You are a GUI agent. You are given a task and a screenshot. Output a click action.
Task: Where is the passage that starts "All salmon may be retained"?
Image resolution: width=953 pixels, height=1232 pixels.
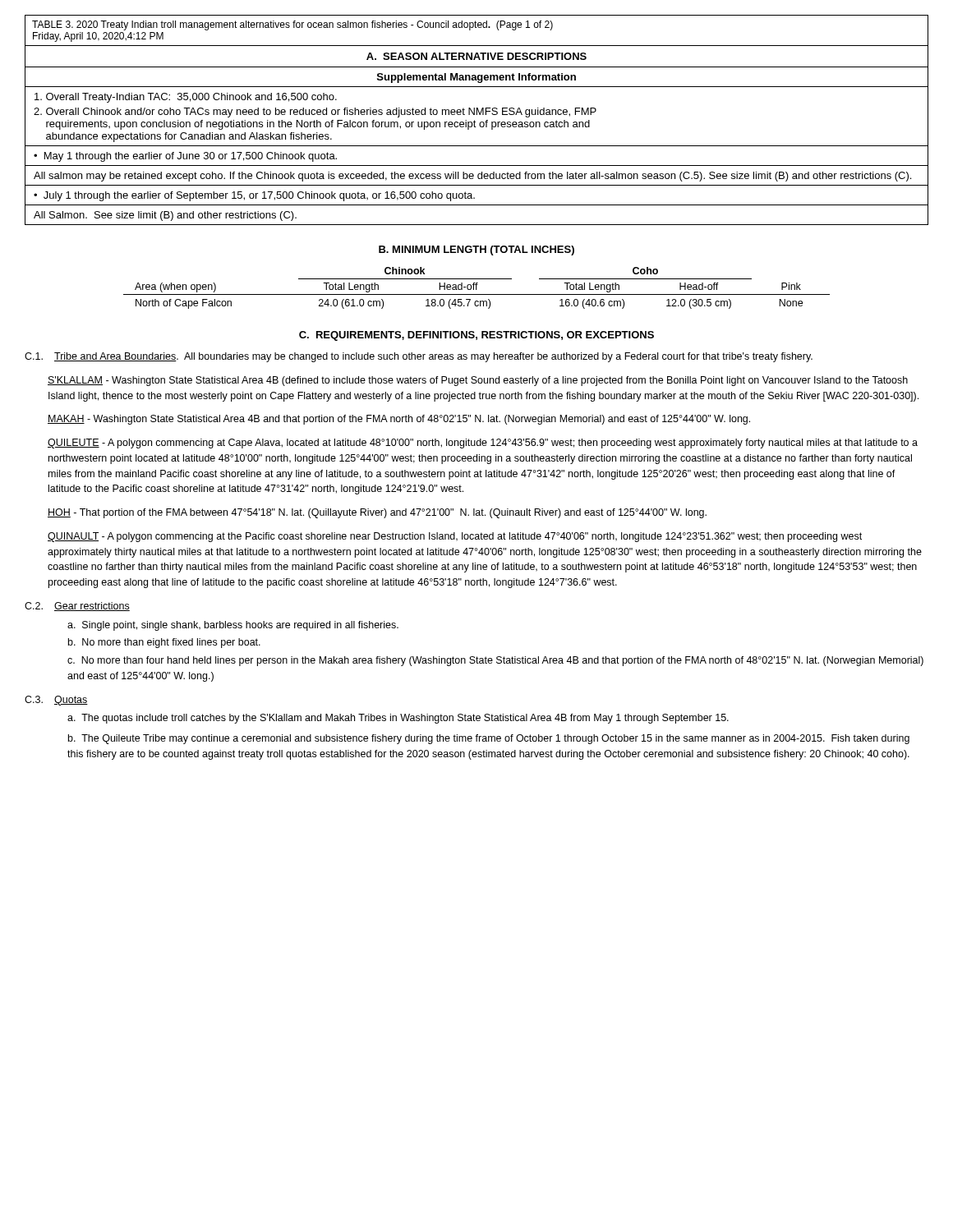point(473,175)
